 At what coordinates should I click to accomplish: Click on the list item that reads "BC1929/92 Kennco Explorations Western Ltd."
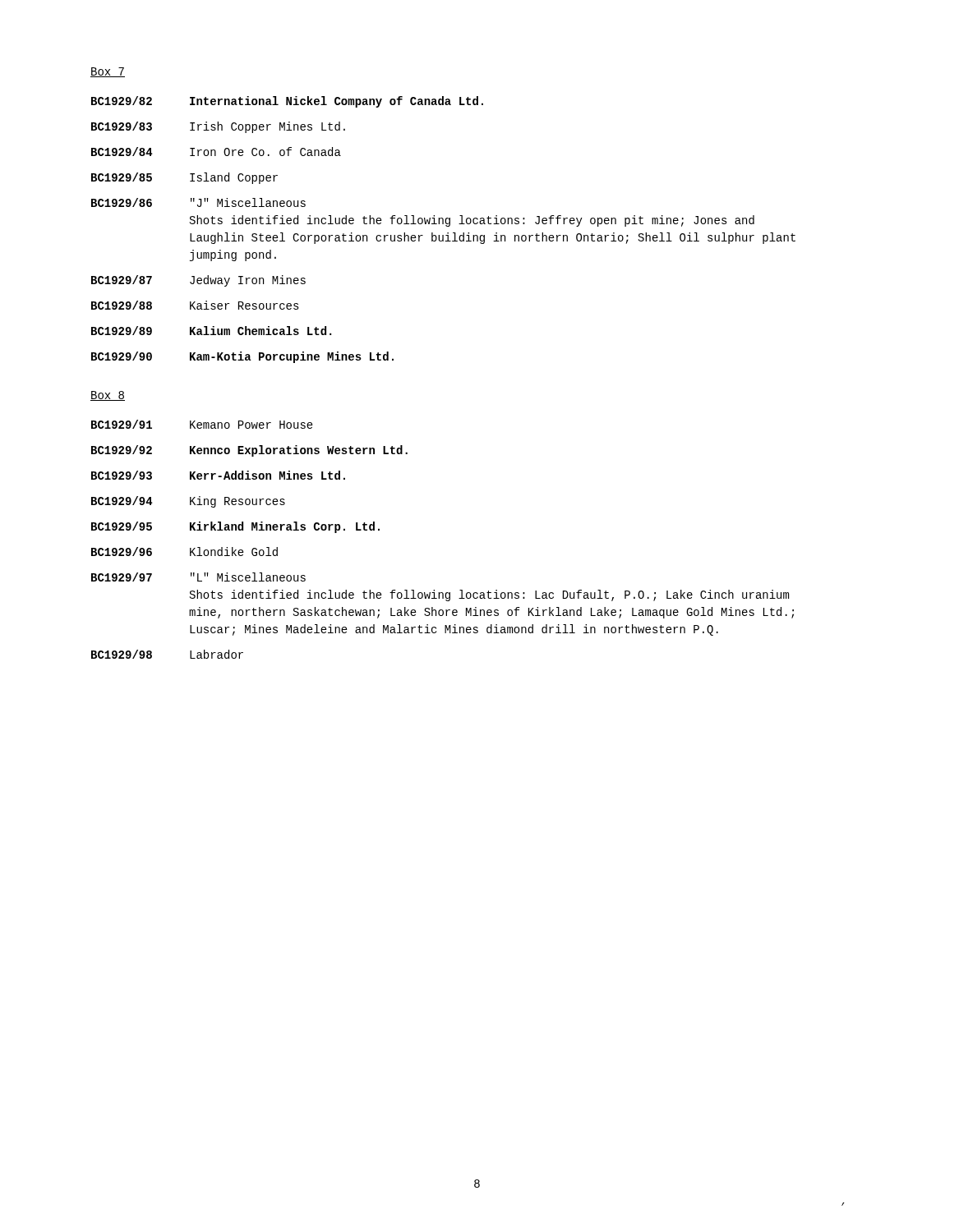pyautogui.click(x=249, y=451)
